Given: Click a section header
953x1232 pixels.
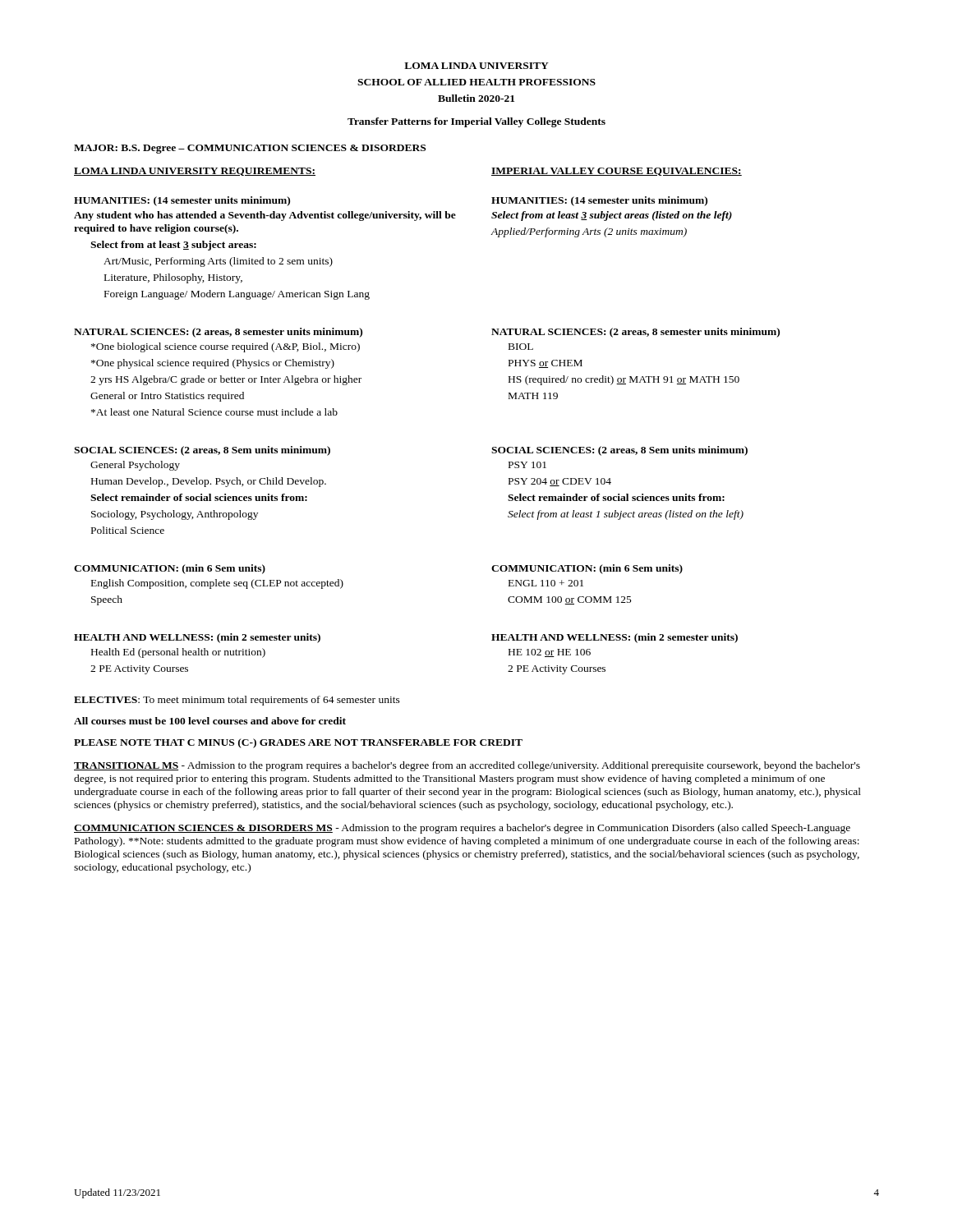Looking at the screenshot, I should [476, 148].
